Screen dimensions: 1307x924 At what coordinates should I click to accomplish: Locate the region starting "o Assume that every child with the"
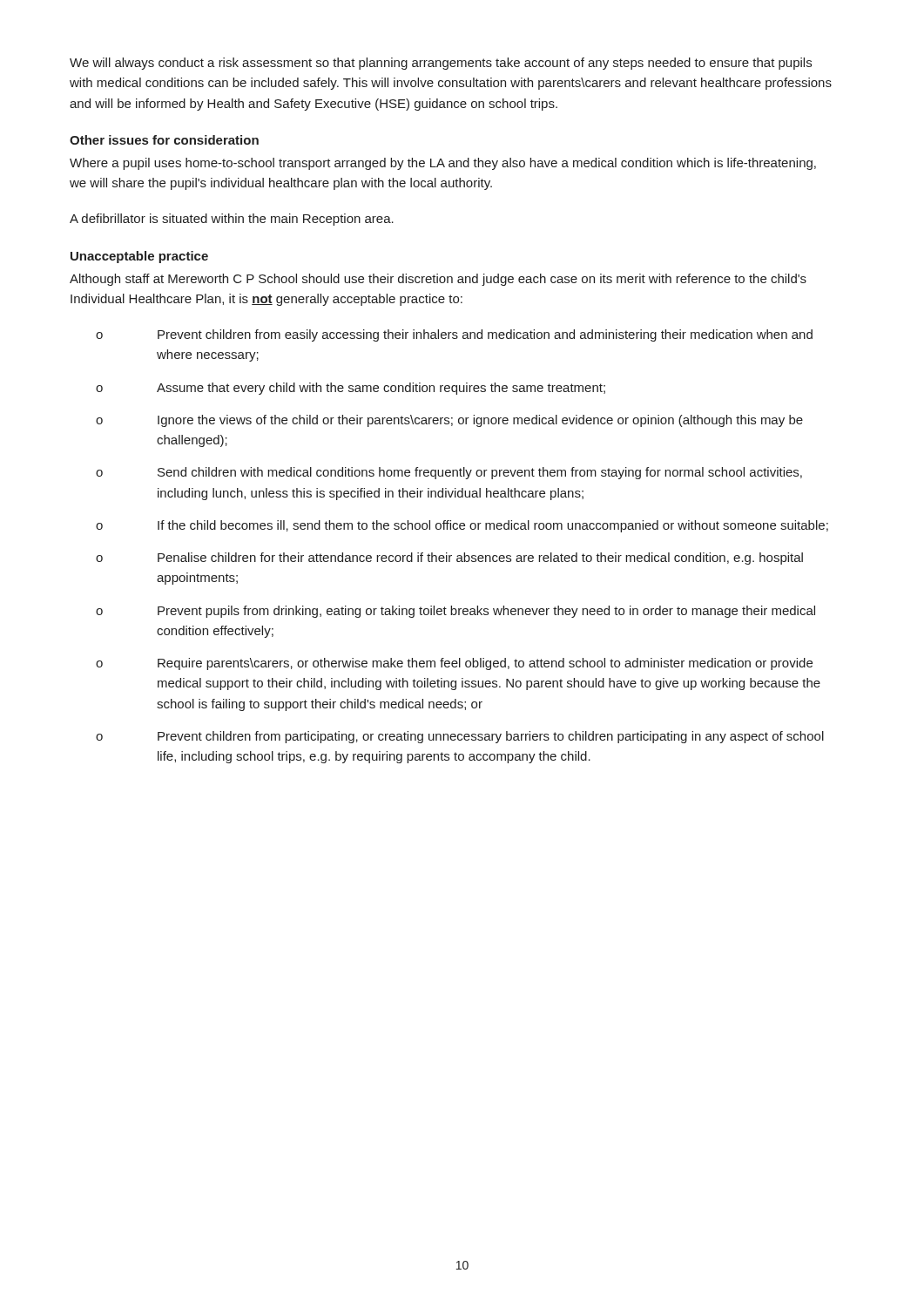pos(453,387)
